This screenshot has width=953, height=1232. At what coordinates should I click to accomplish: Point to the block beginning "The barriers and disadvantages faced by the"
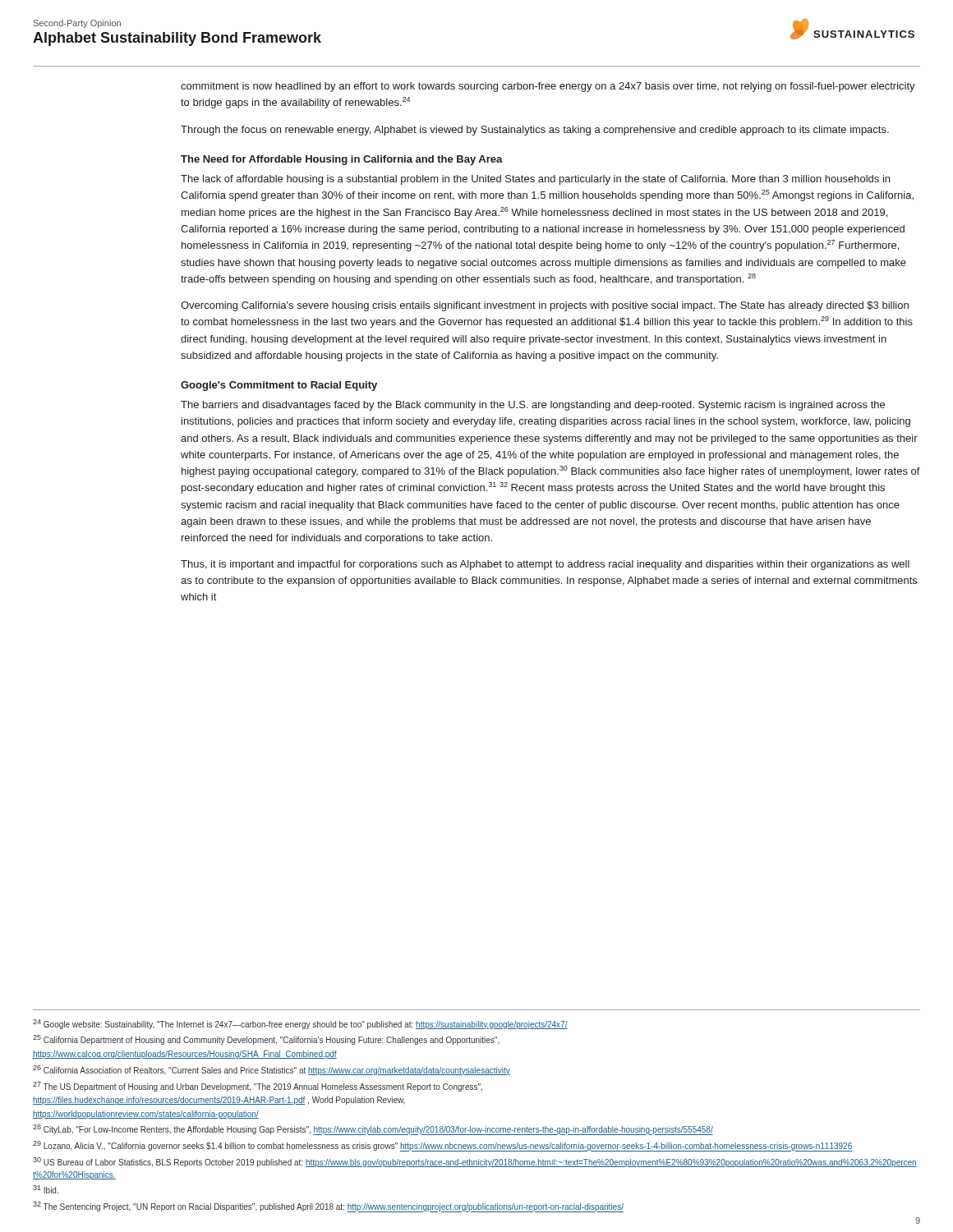pyautogui.click(x=550, y=472)
